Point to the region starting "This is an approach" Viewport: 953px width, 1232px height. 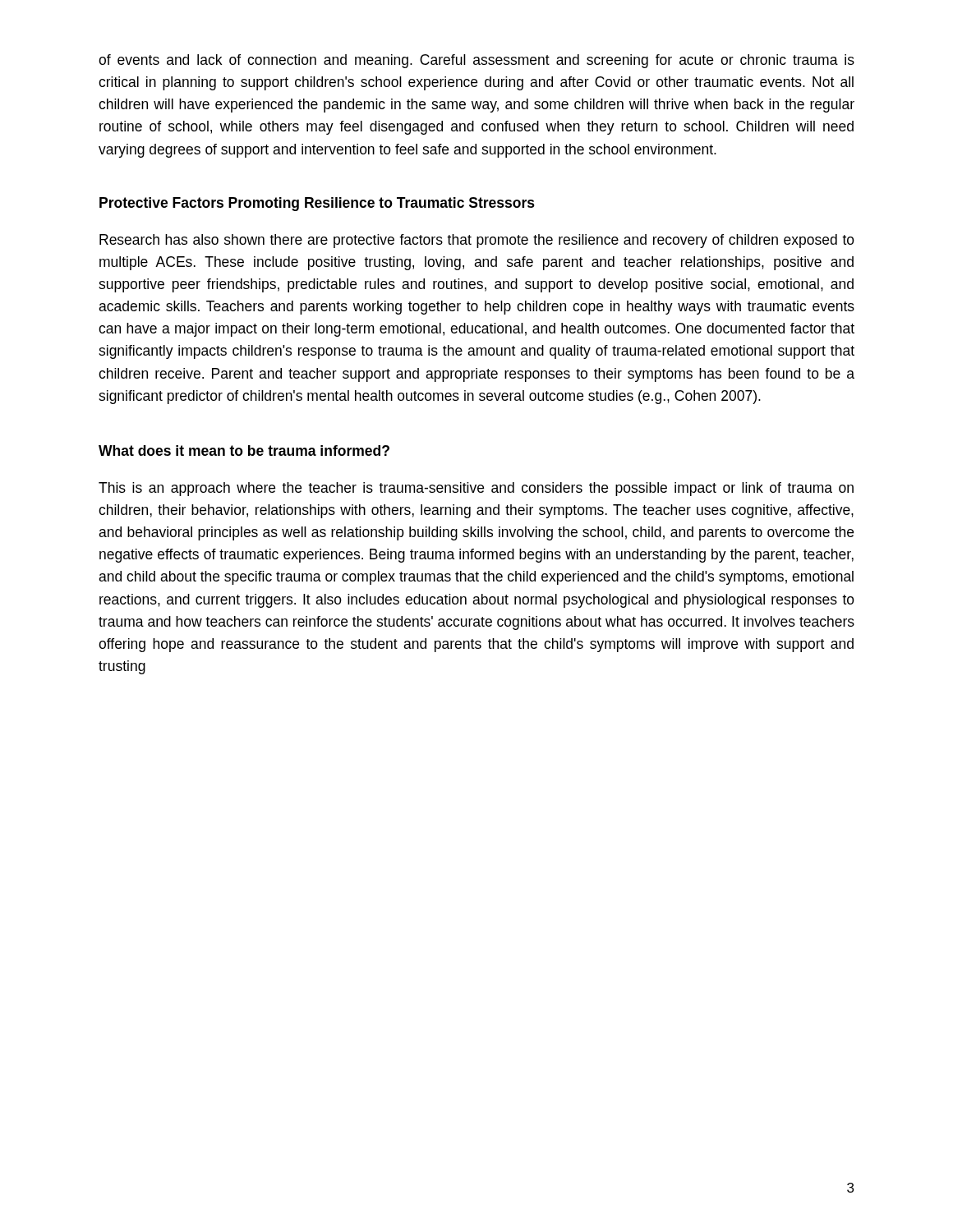coord(476,577)
